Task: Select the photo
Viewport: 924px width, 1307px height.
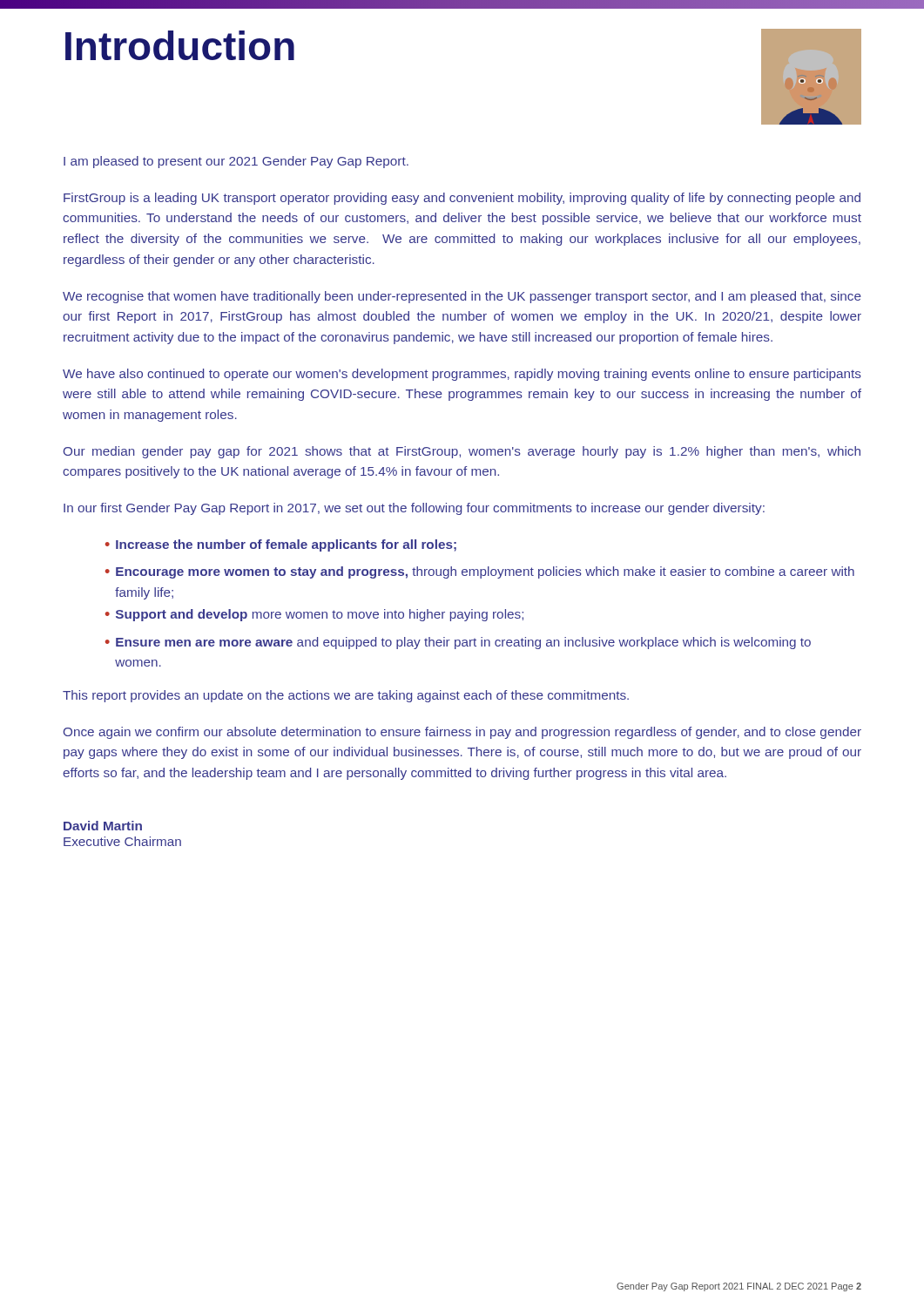Action: (811, 77)
